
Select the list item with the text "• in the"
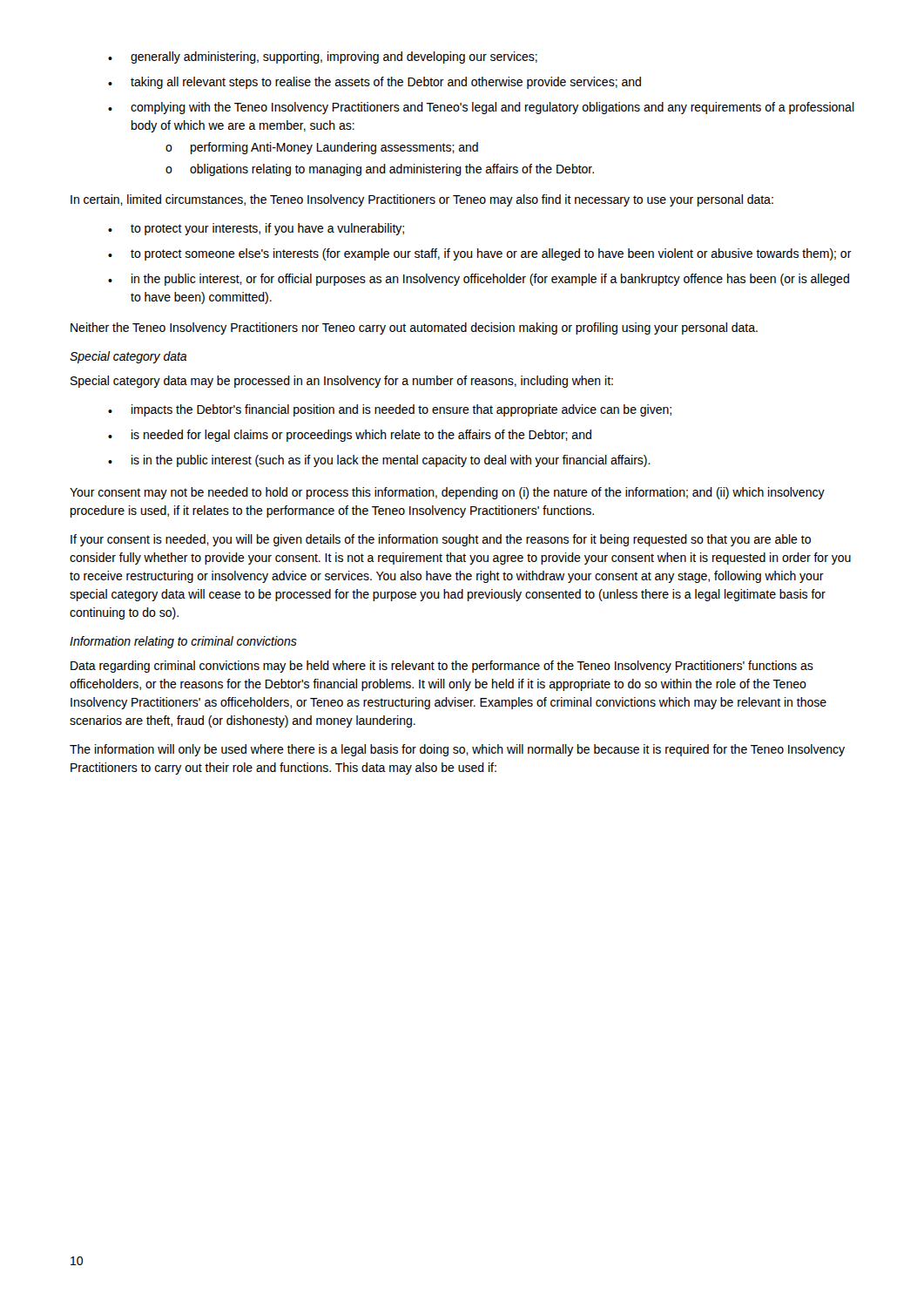[481, 288]
